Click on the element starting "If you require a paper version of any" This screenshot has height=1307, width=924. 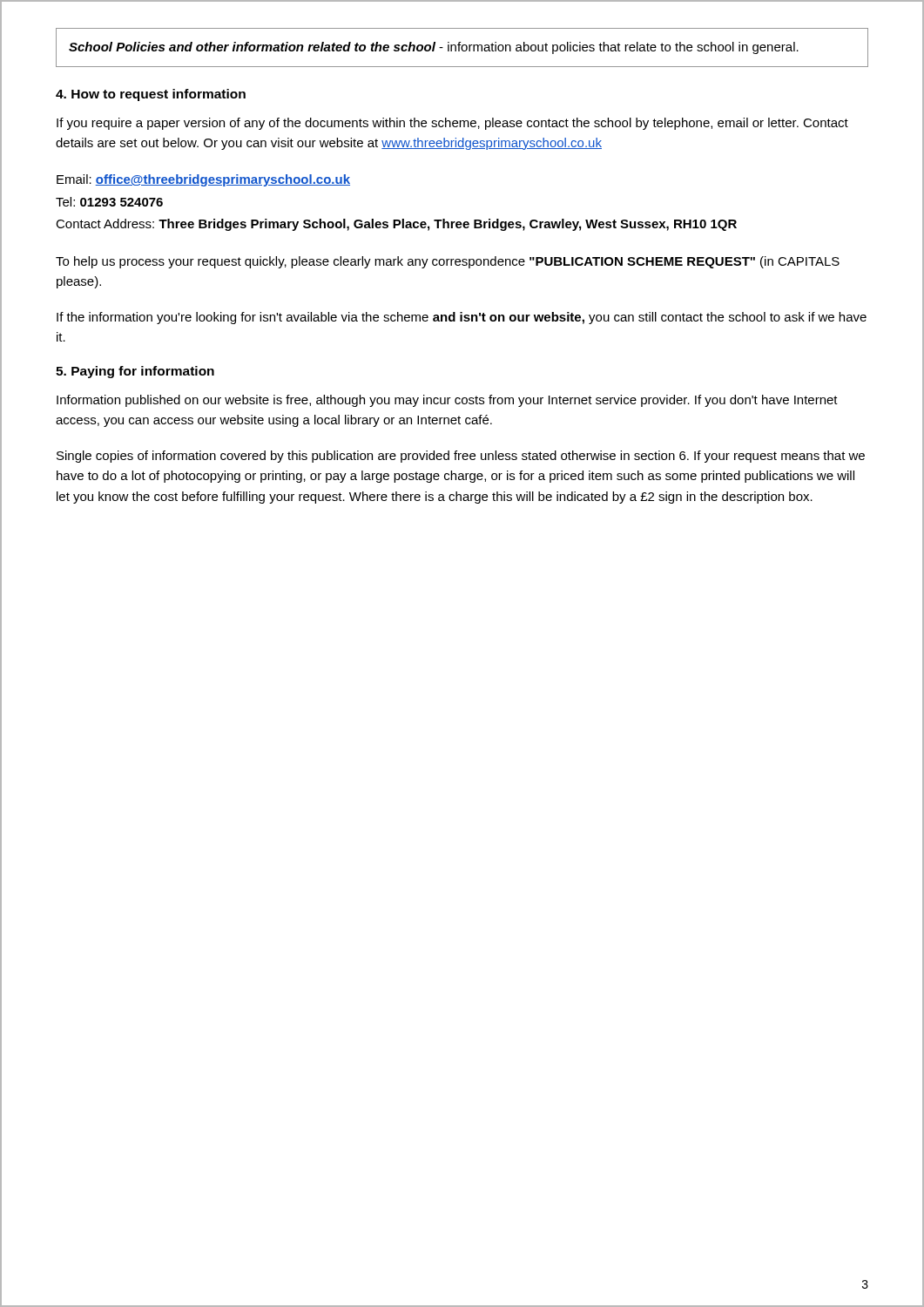[x=452, y=132]
